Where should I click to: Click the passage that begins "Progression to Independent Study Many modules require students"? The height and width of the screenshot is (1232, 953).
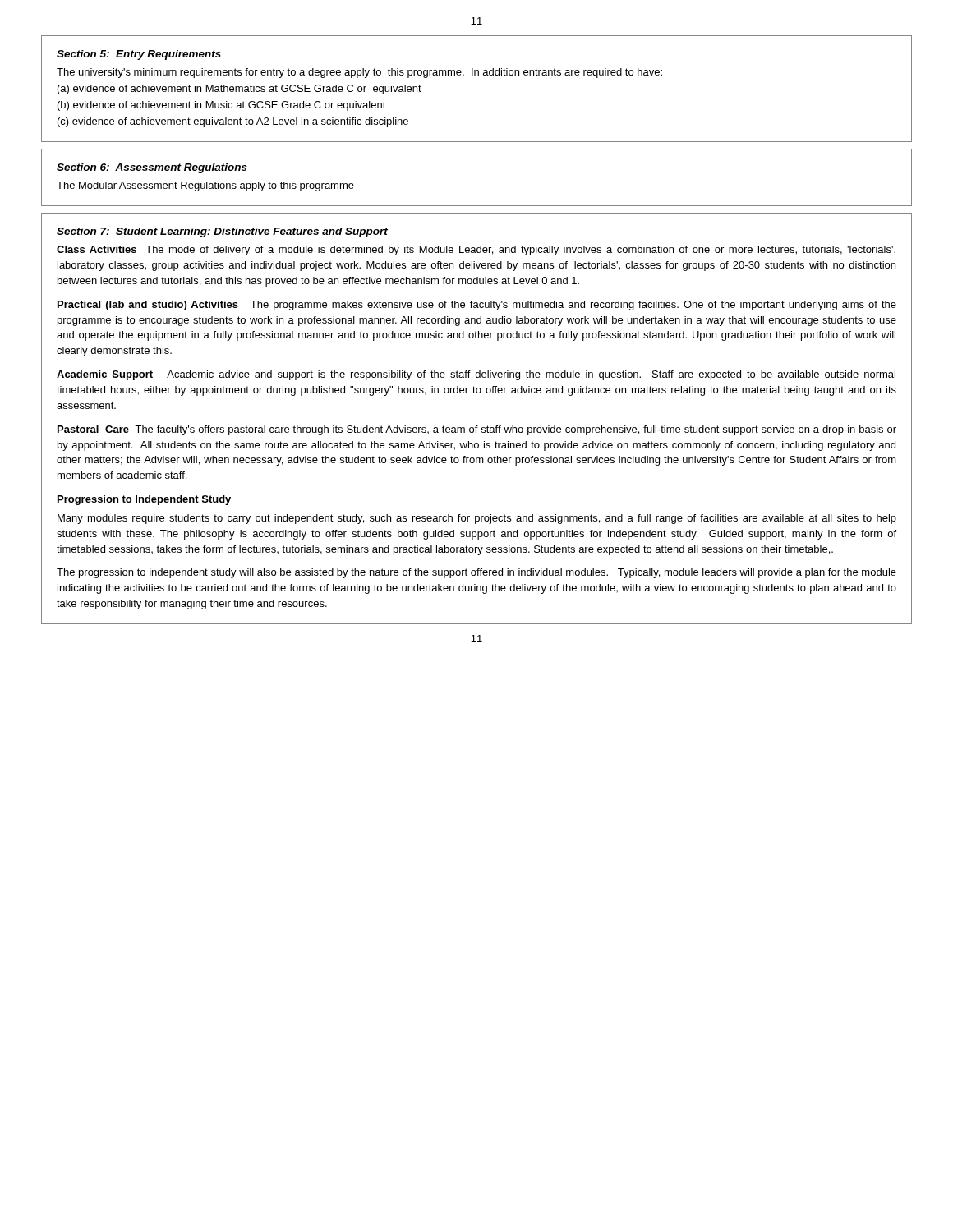tap(476, 523)
